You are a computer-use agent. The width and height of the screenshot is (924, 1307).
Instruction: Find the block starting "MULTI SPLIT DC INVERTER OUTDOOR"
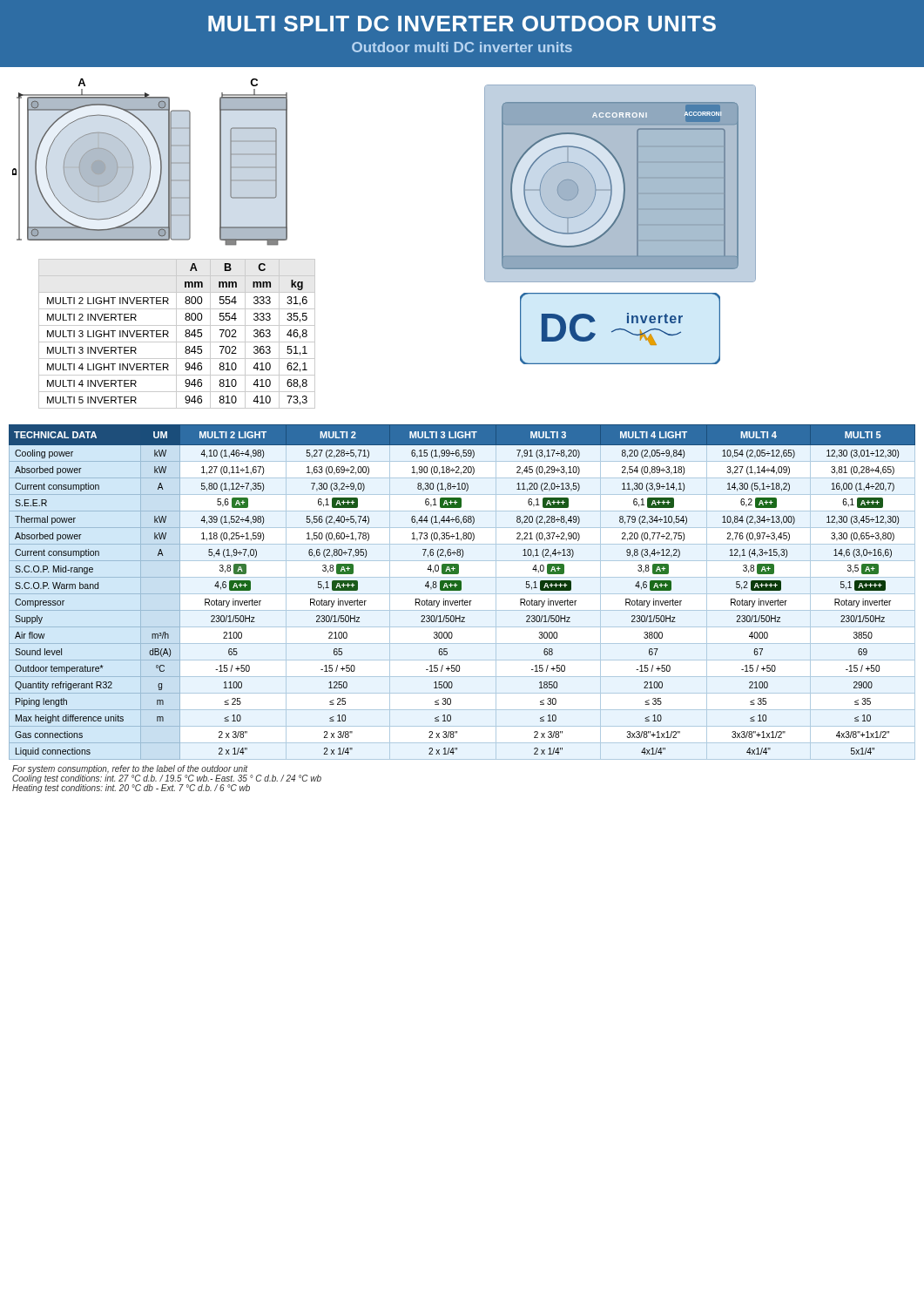pos(462,37)
